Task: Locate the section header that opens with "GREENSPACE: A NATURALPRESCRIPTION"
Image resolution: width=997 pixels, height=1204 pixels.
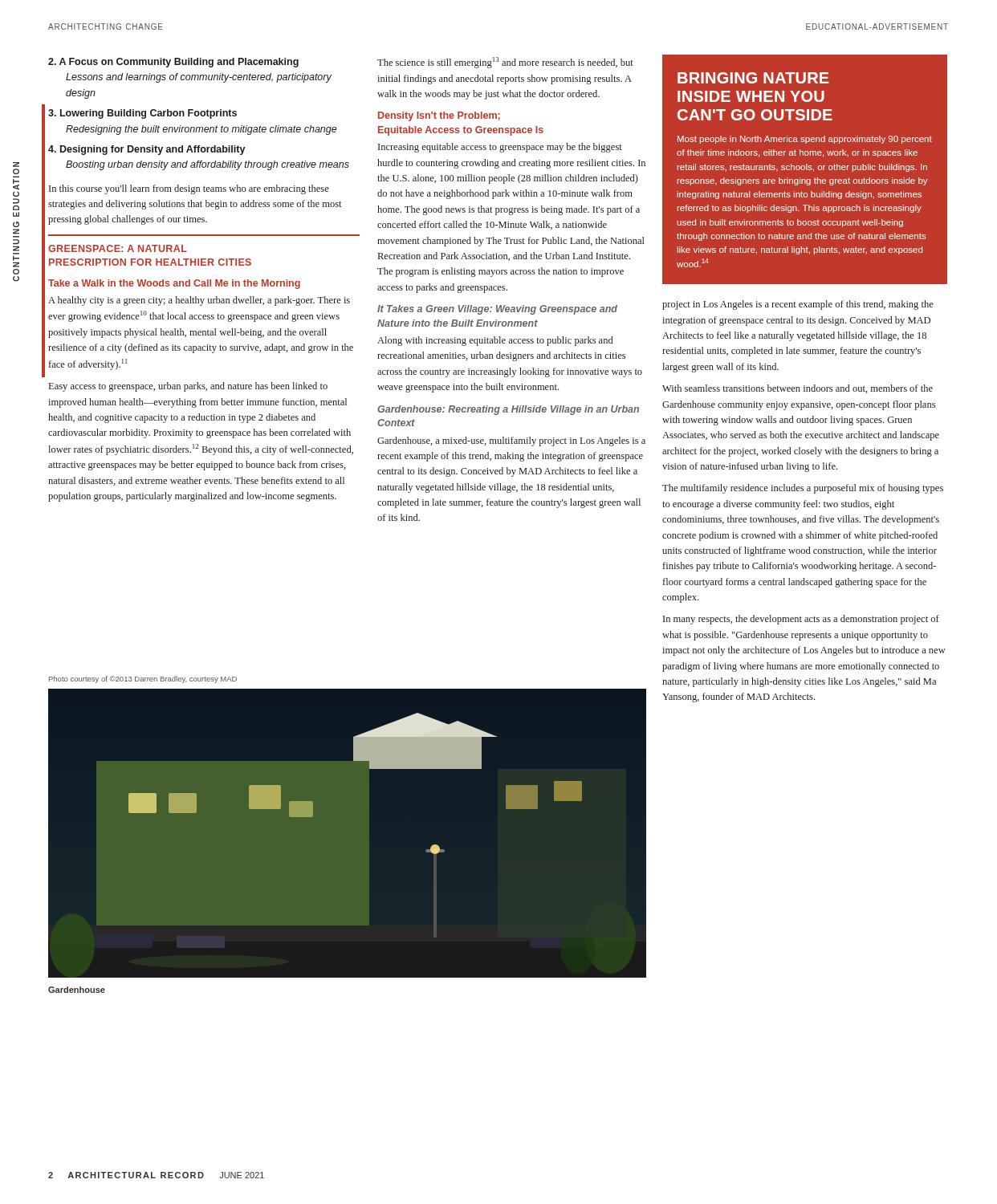Action: [x=150, y=255]
